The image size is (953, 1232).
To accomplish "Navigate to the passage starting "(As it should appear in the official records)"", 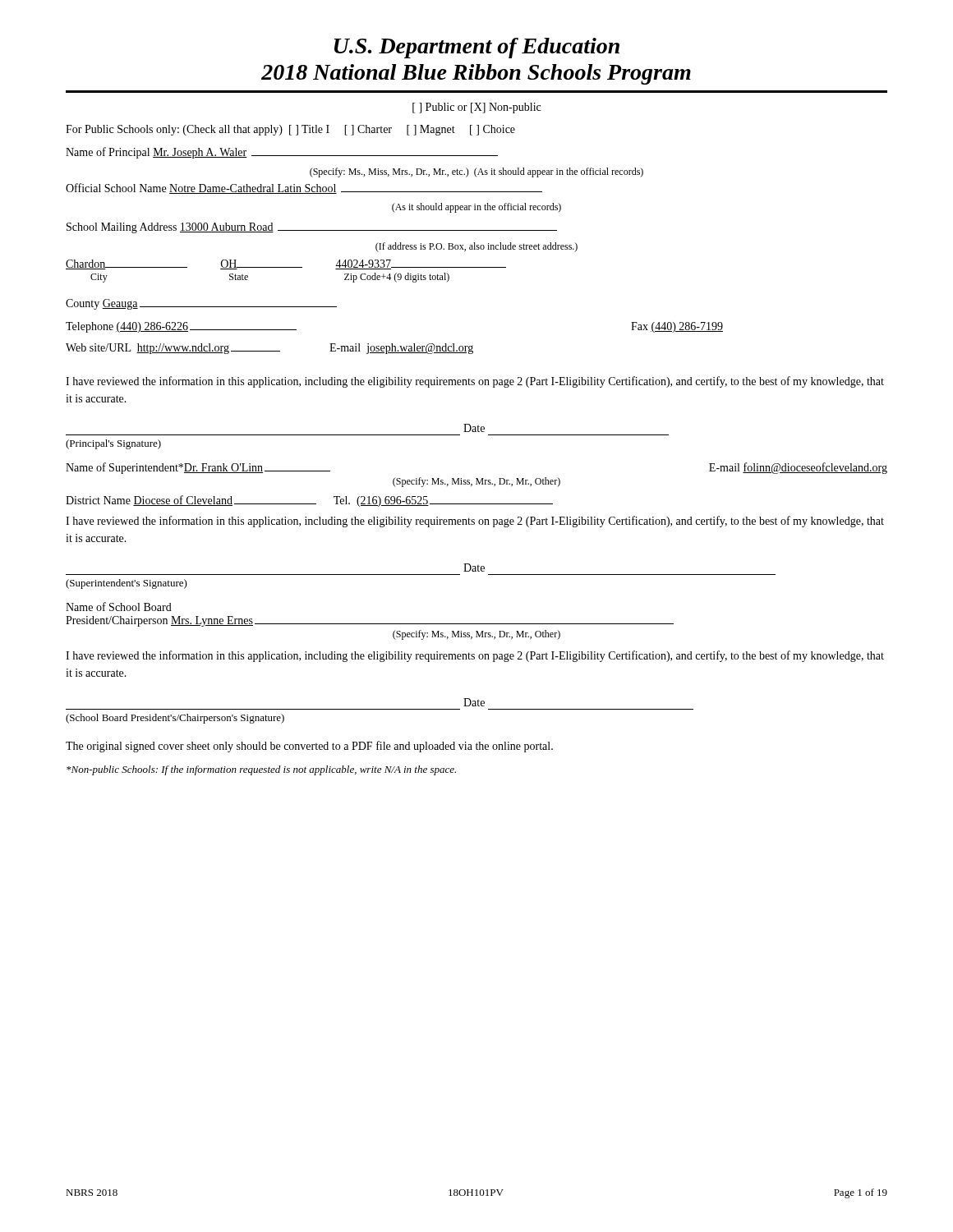I will 476,207.
